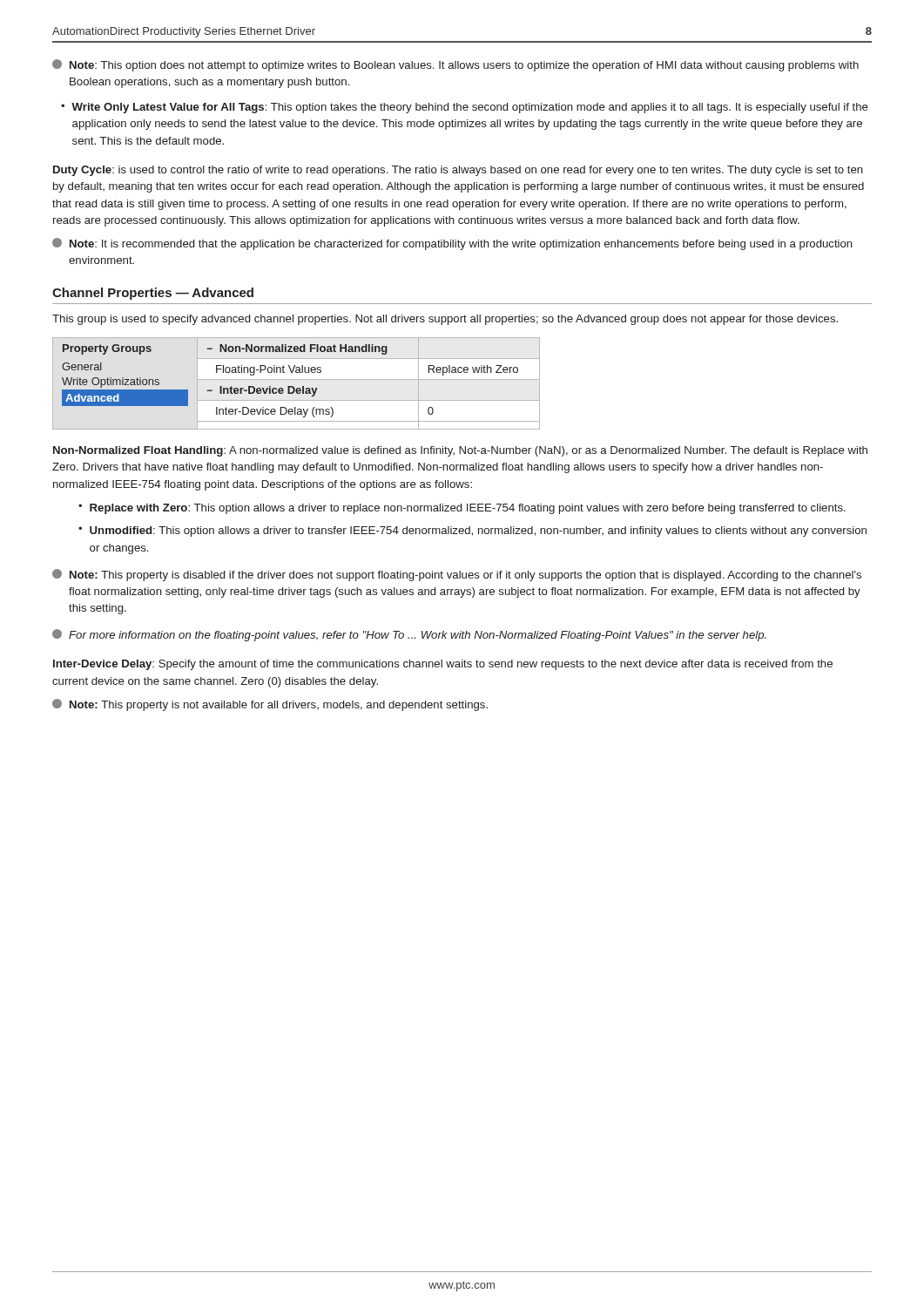The height and width of the screenshot is (1307, 924).
Task: Point to "Channel Properties — Advanced"
Action: tap(153, 292)
